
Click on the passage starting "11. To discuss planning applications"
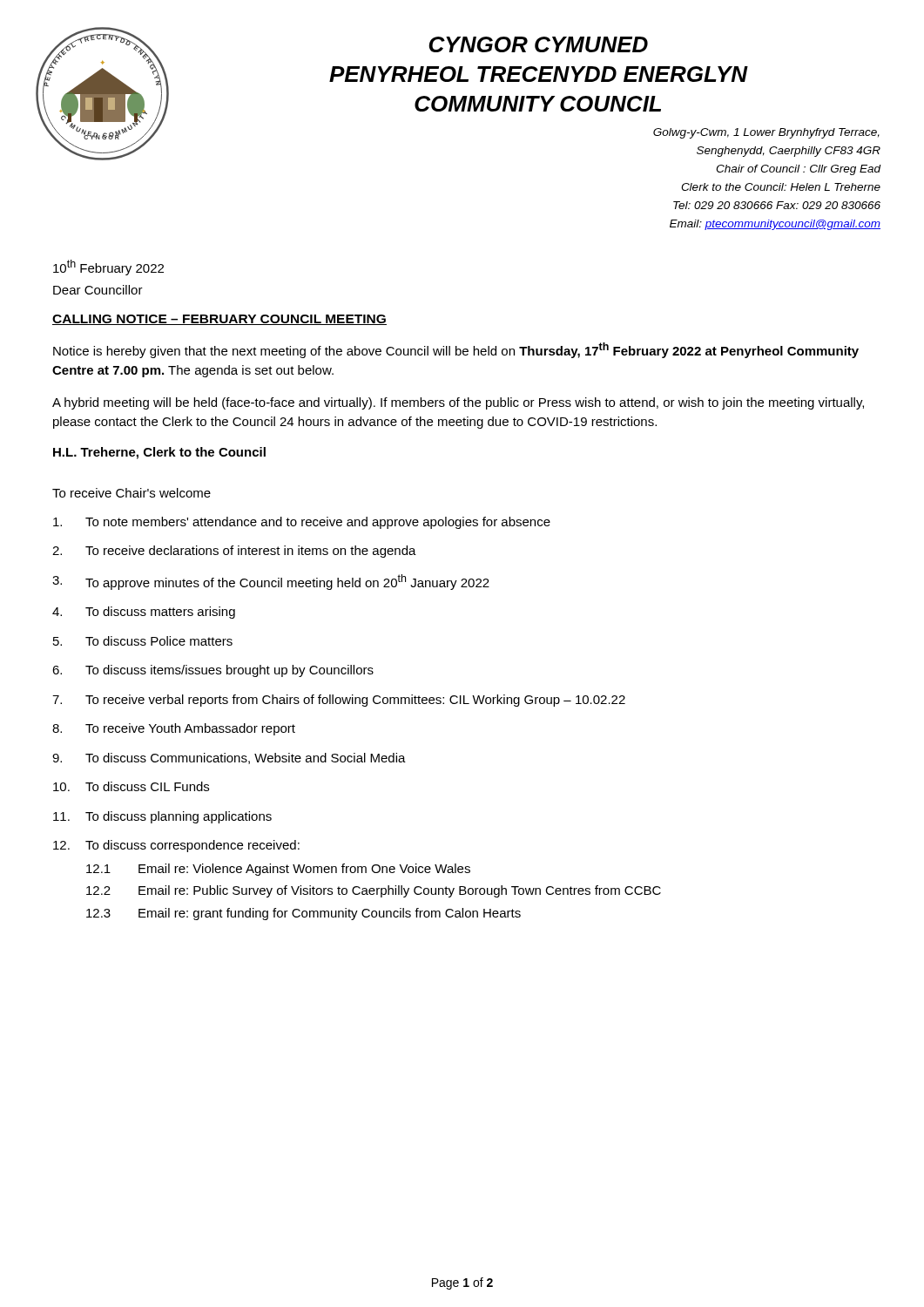tap(162, 817)
